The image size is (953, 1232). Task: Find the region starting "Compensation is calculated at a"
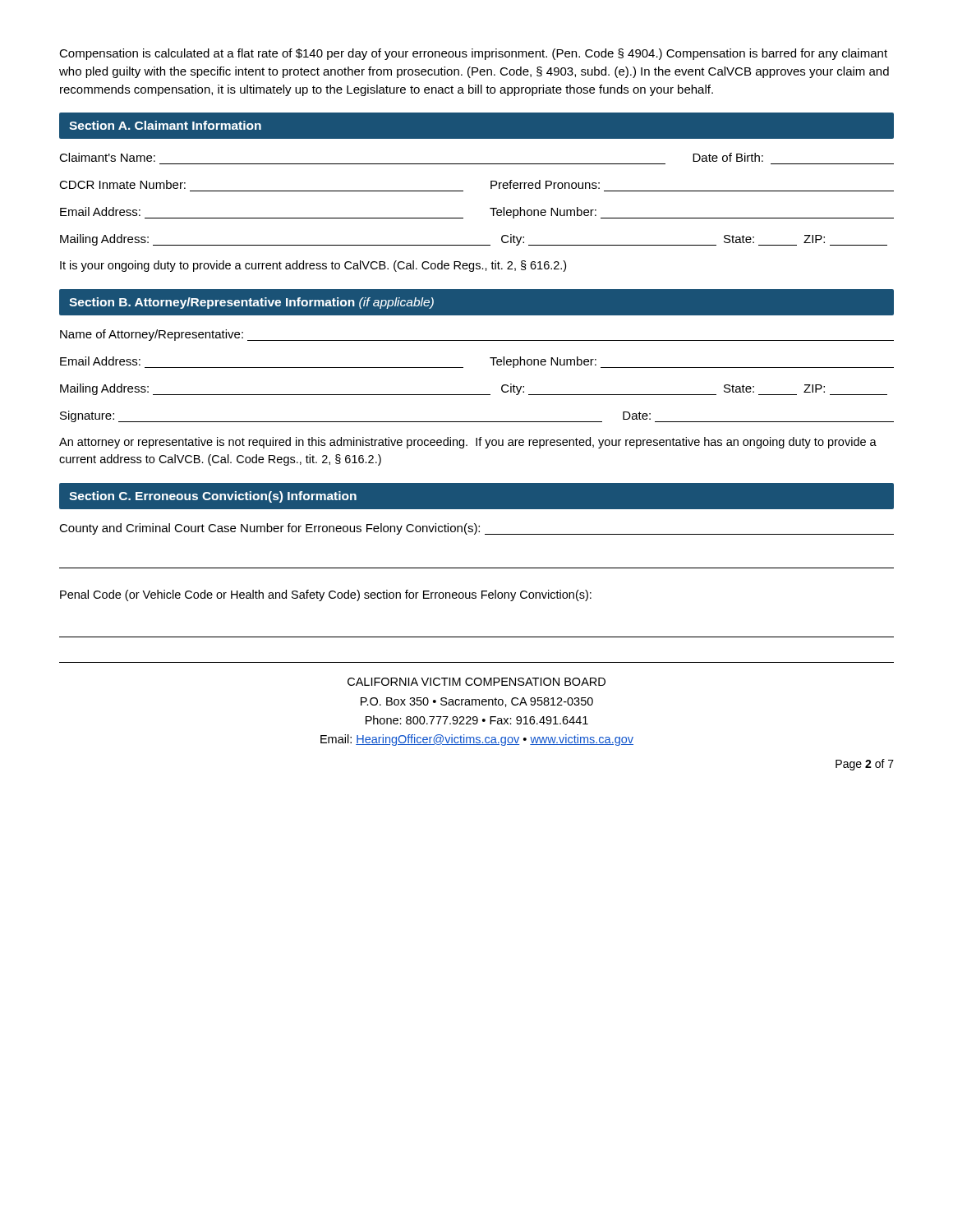point(474,71)
